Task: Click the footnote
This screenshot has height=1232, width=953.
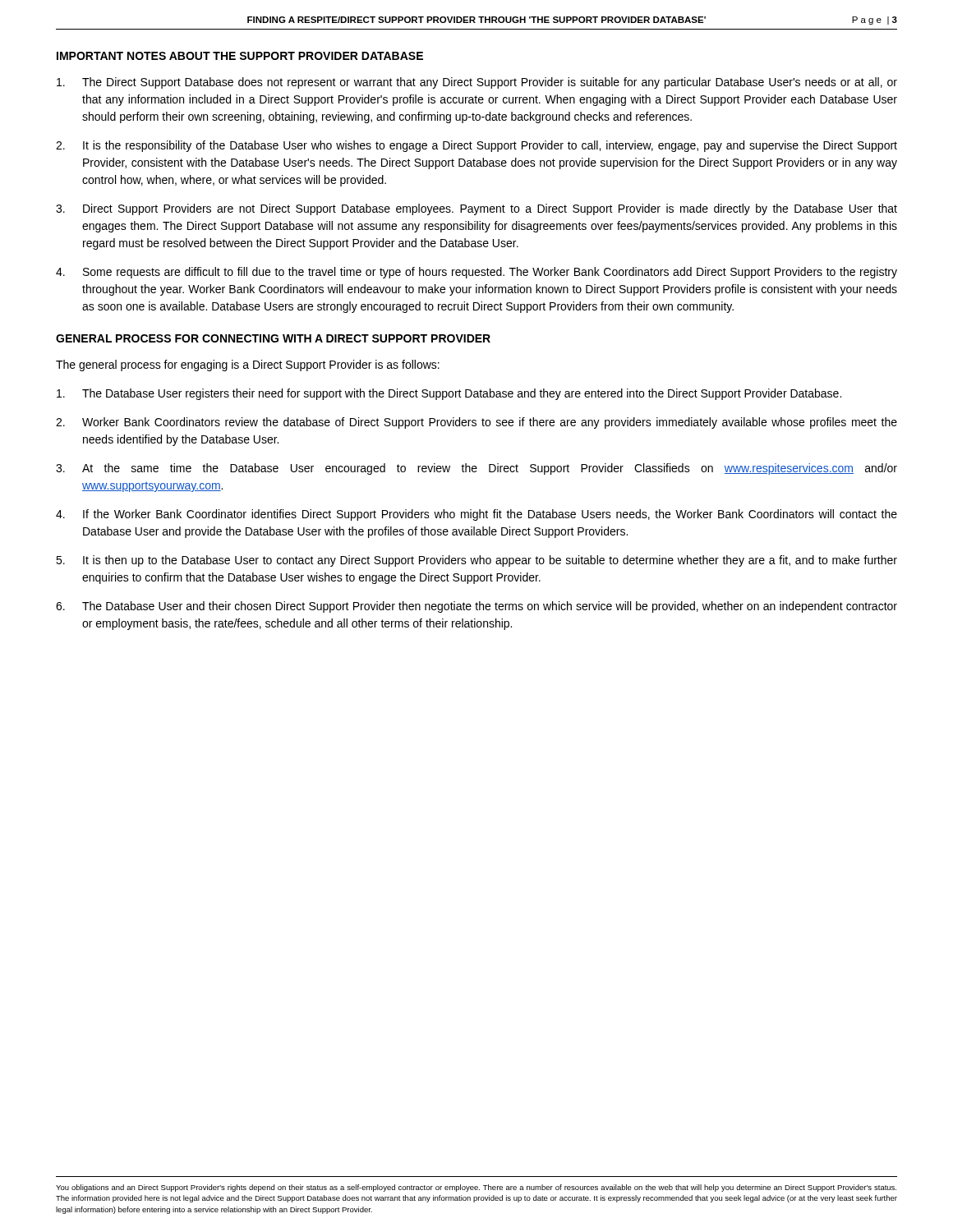Action: [x=476, y=1198]
